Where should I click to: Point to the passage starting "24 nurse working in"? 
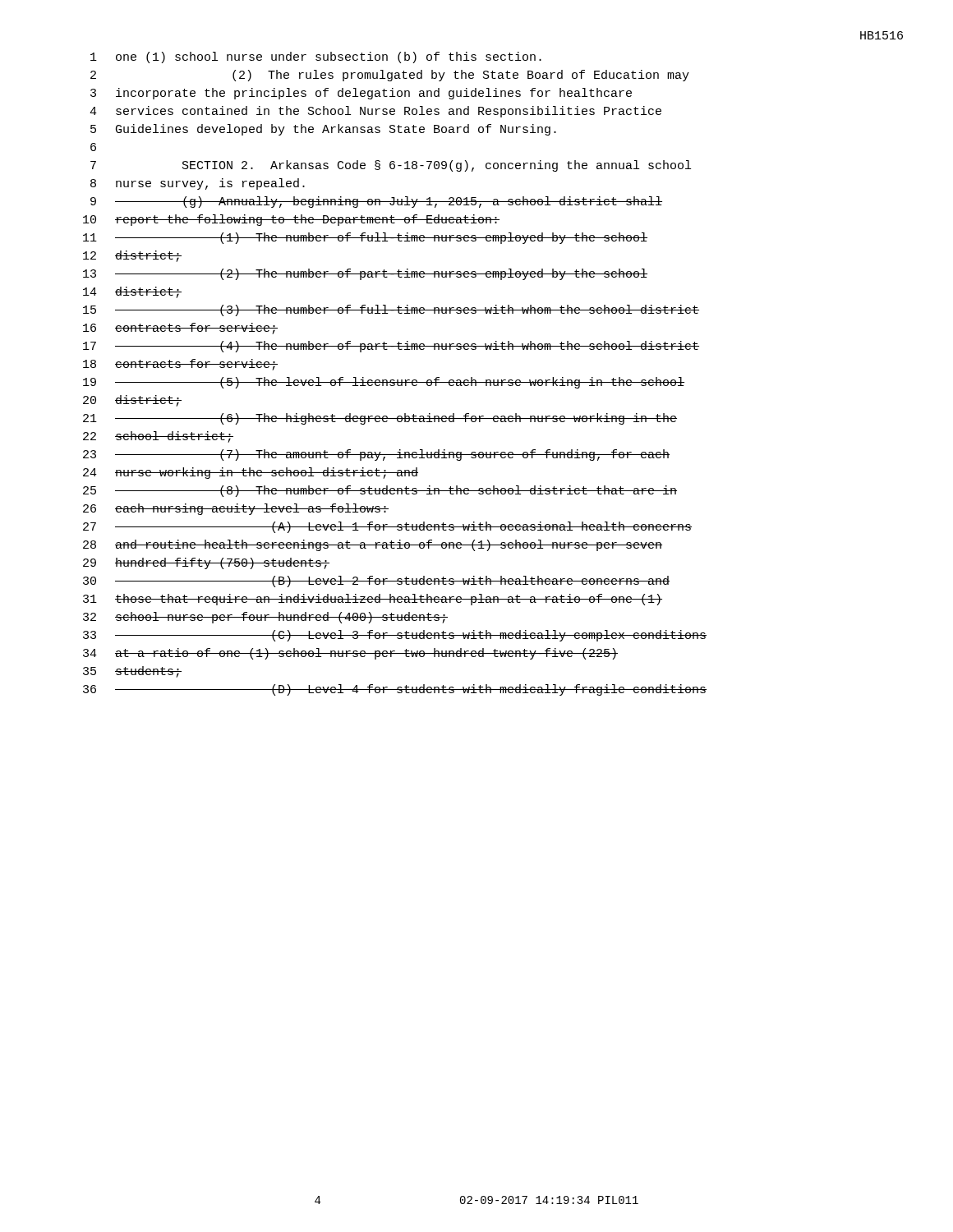(x=251, y=473)
